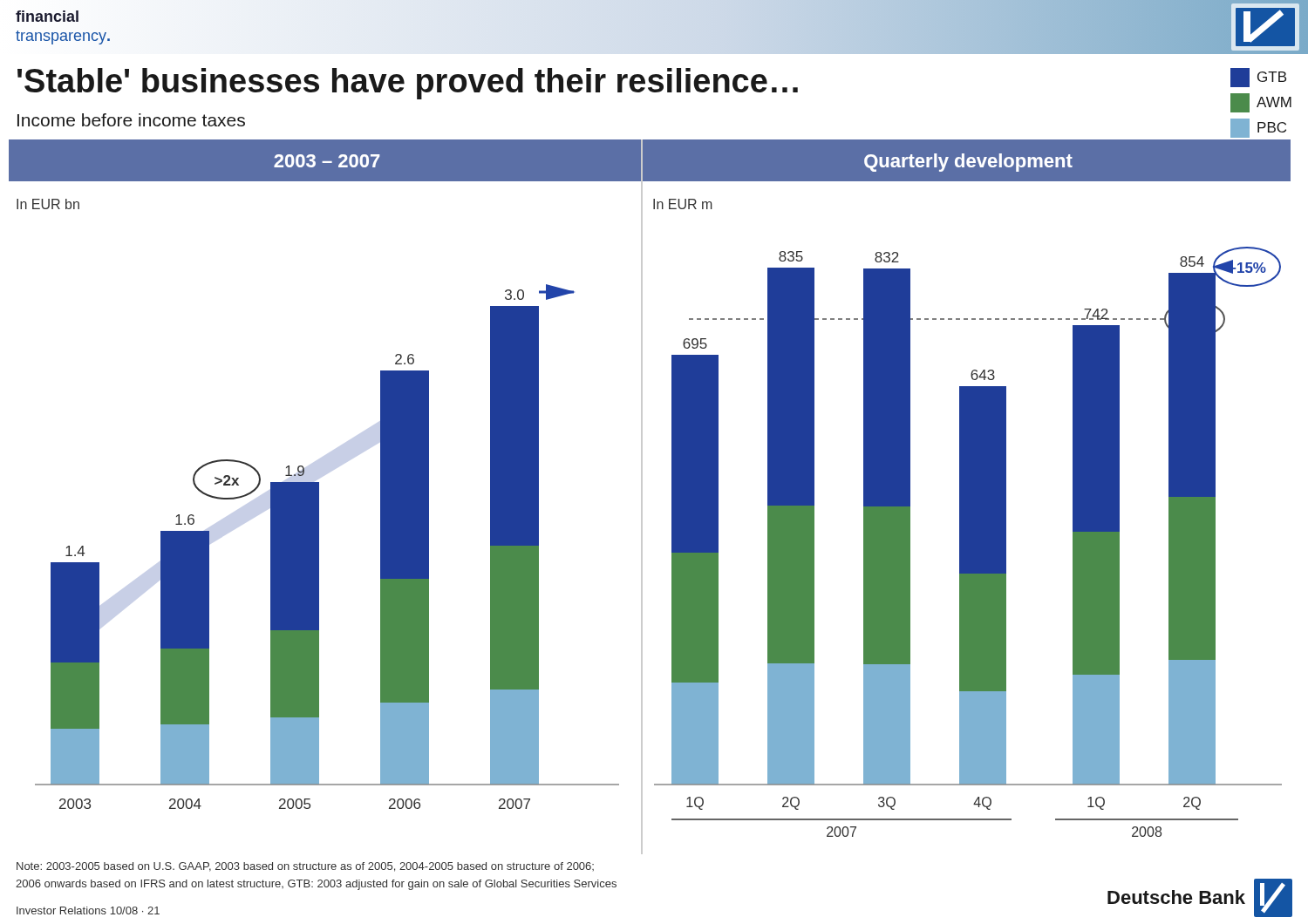Select the text that says "GTB AWM PBC"

[x=1261, y=103]
